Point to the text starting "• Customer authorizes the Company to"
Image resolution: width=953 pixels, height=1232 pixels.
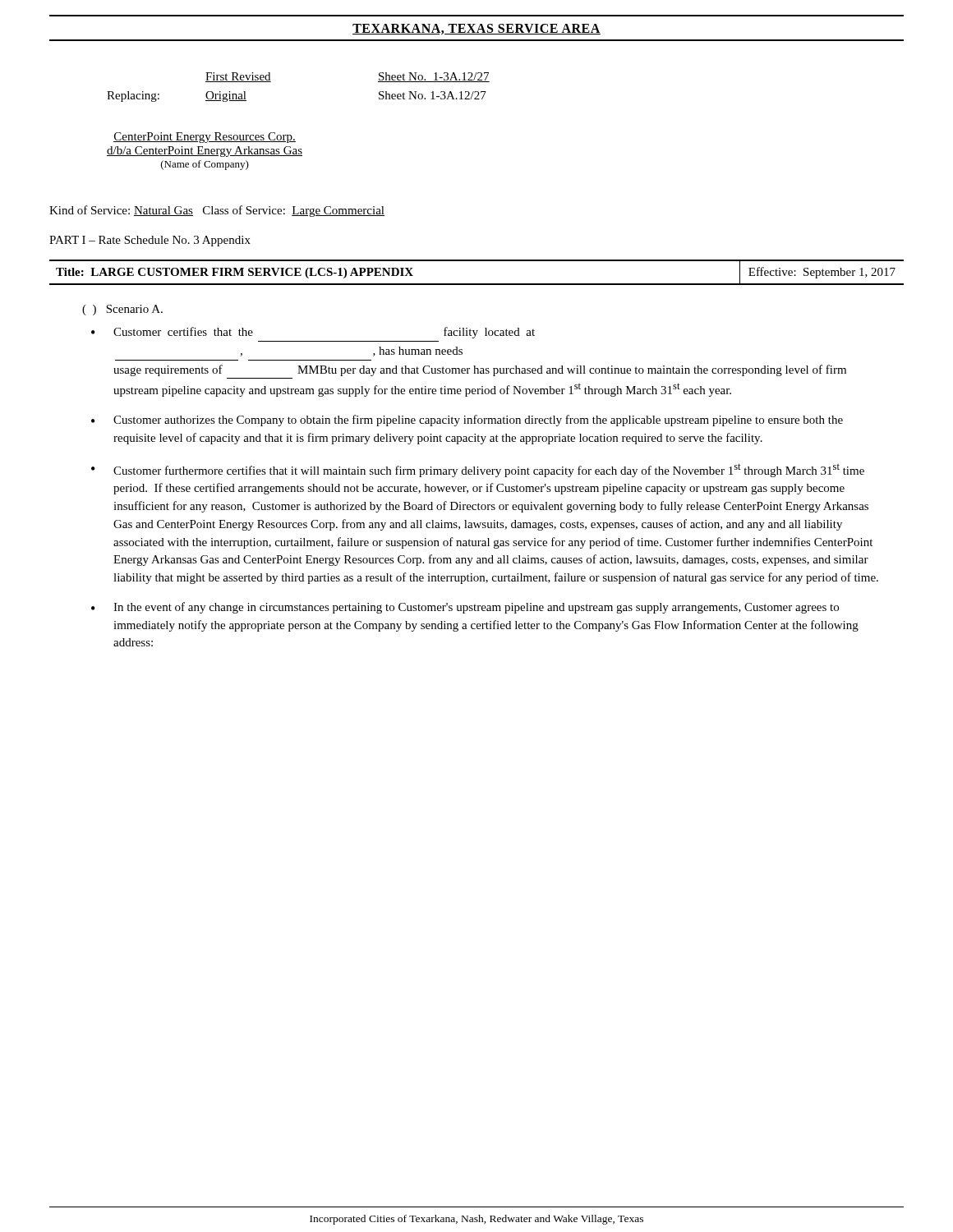click(x=489, y=429)
